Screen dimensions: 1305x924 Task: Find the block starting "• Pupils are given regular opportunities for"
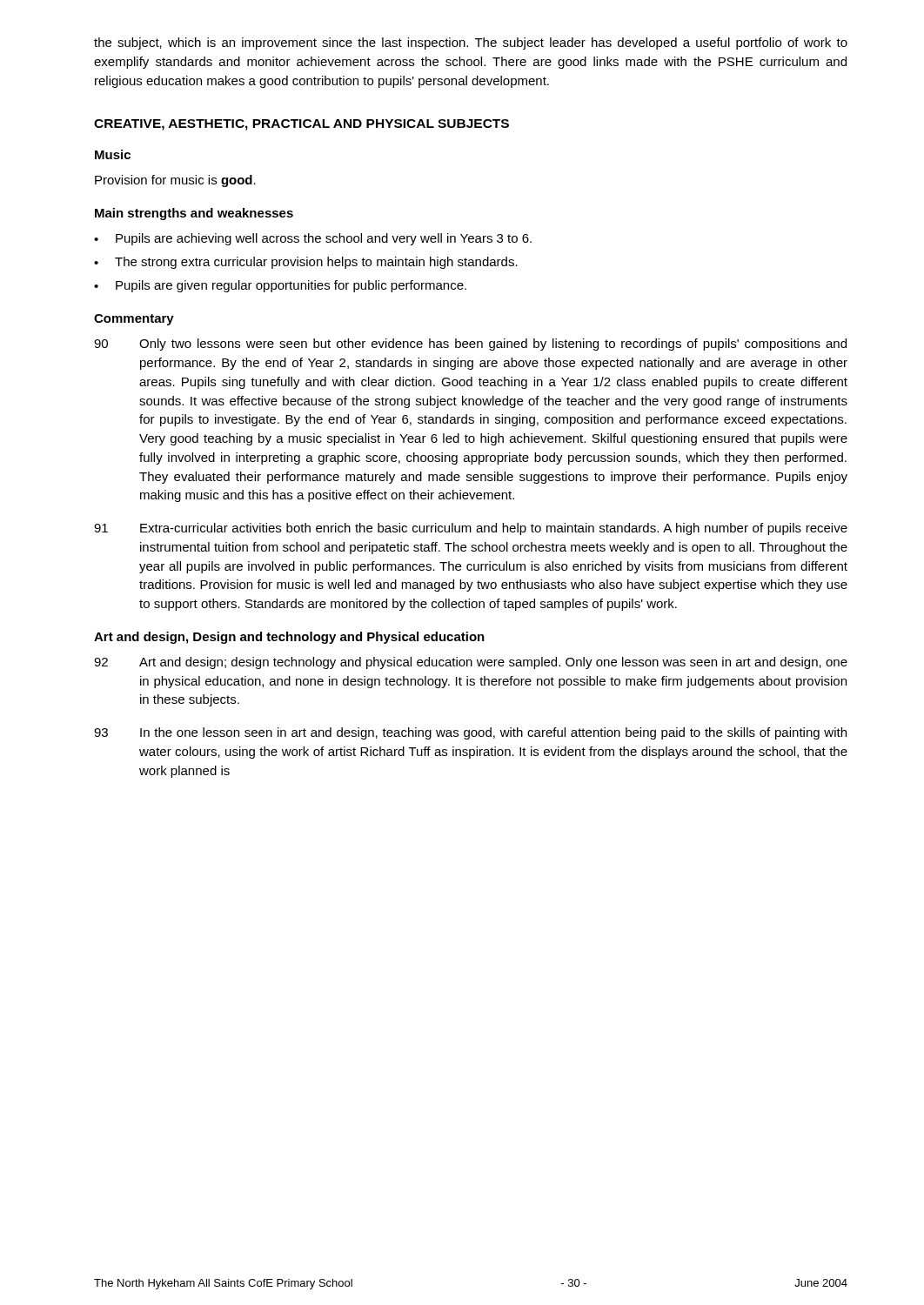coord(281,285)
